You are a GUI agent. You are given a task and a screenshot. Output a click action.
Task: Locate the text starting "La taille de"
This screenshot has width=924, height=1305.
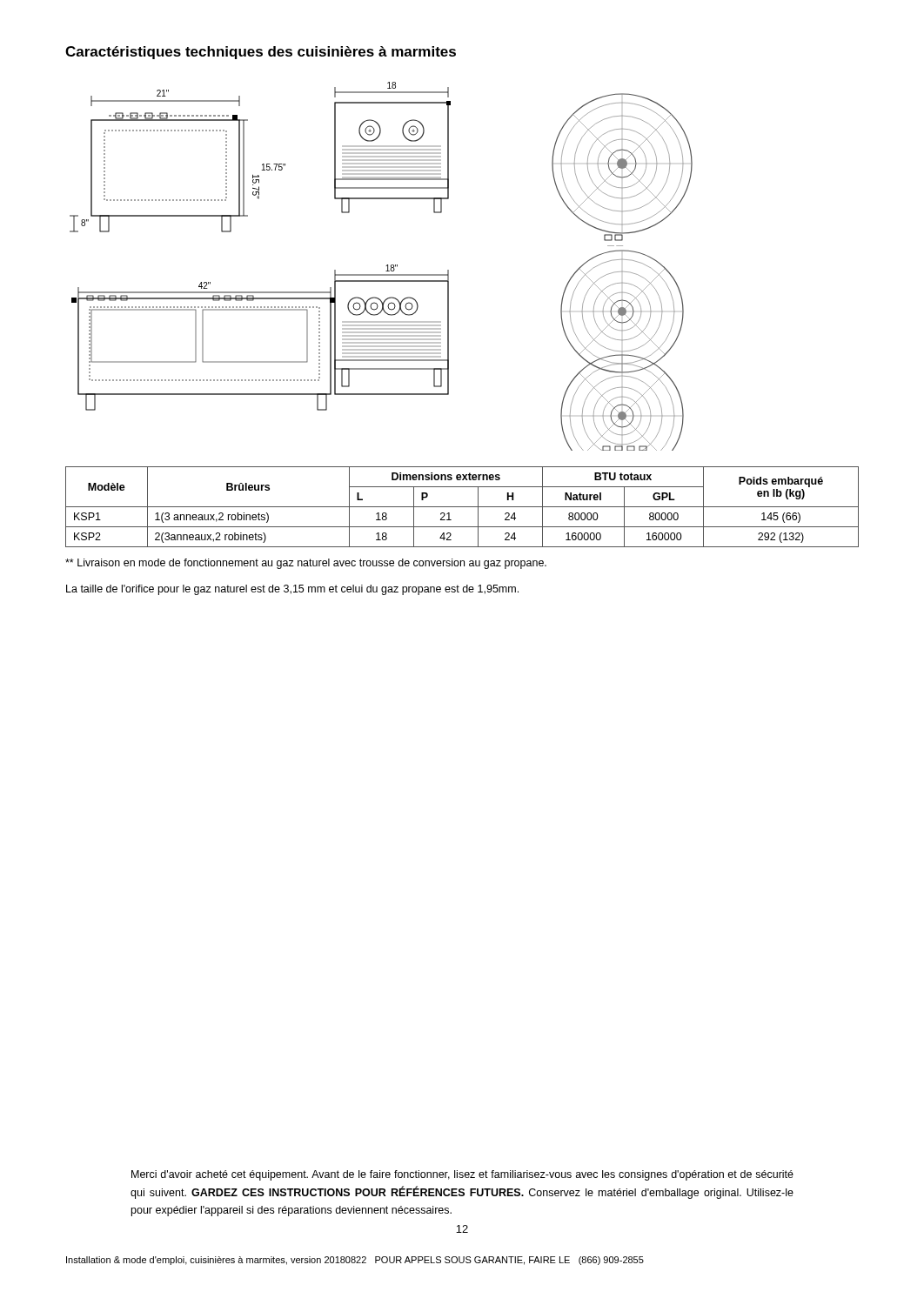[x=292, y=589]
